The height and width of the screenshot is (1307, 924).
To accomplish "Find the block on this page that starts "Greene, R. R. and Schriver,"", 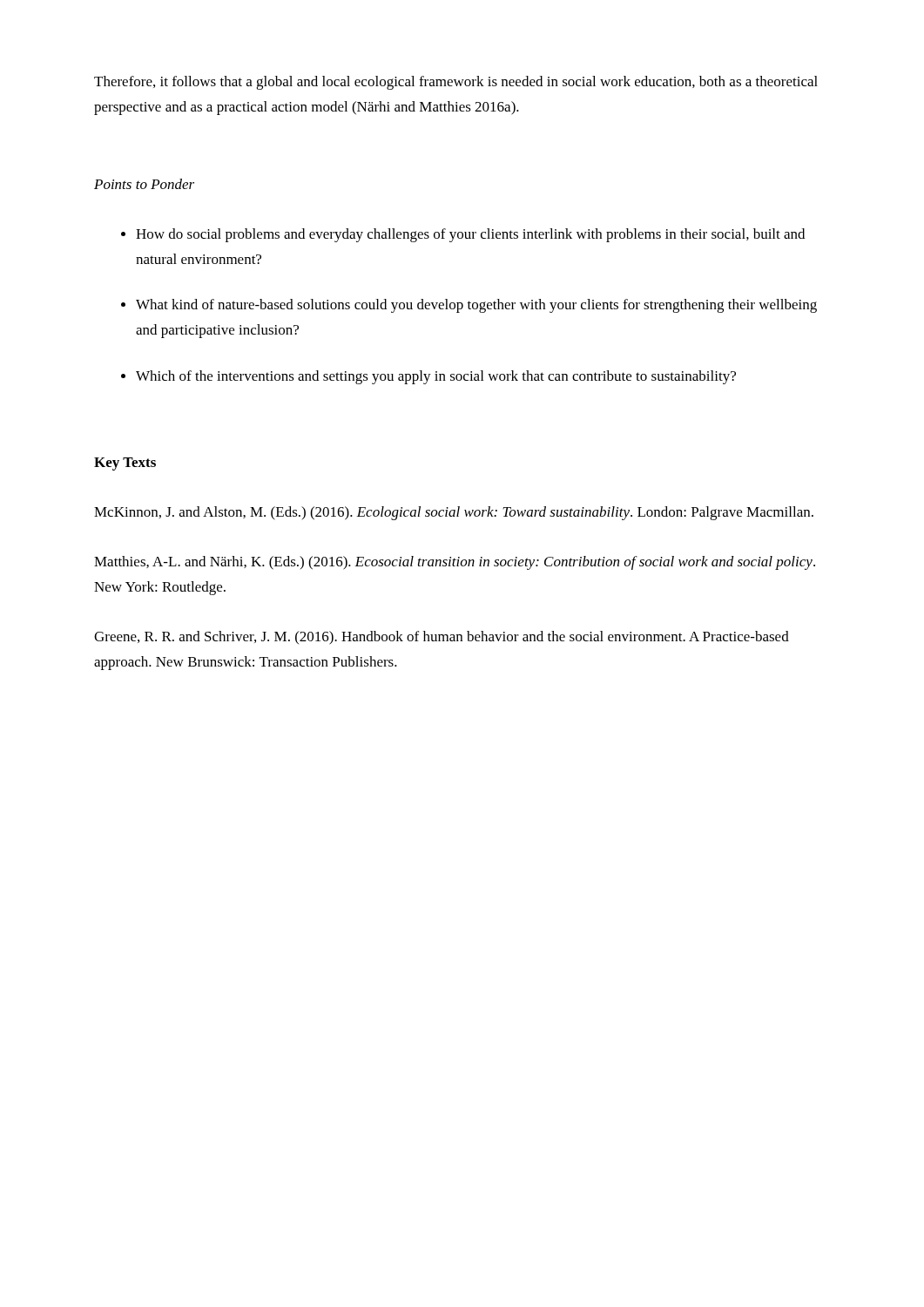I will (x=441, y=649).
